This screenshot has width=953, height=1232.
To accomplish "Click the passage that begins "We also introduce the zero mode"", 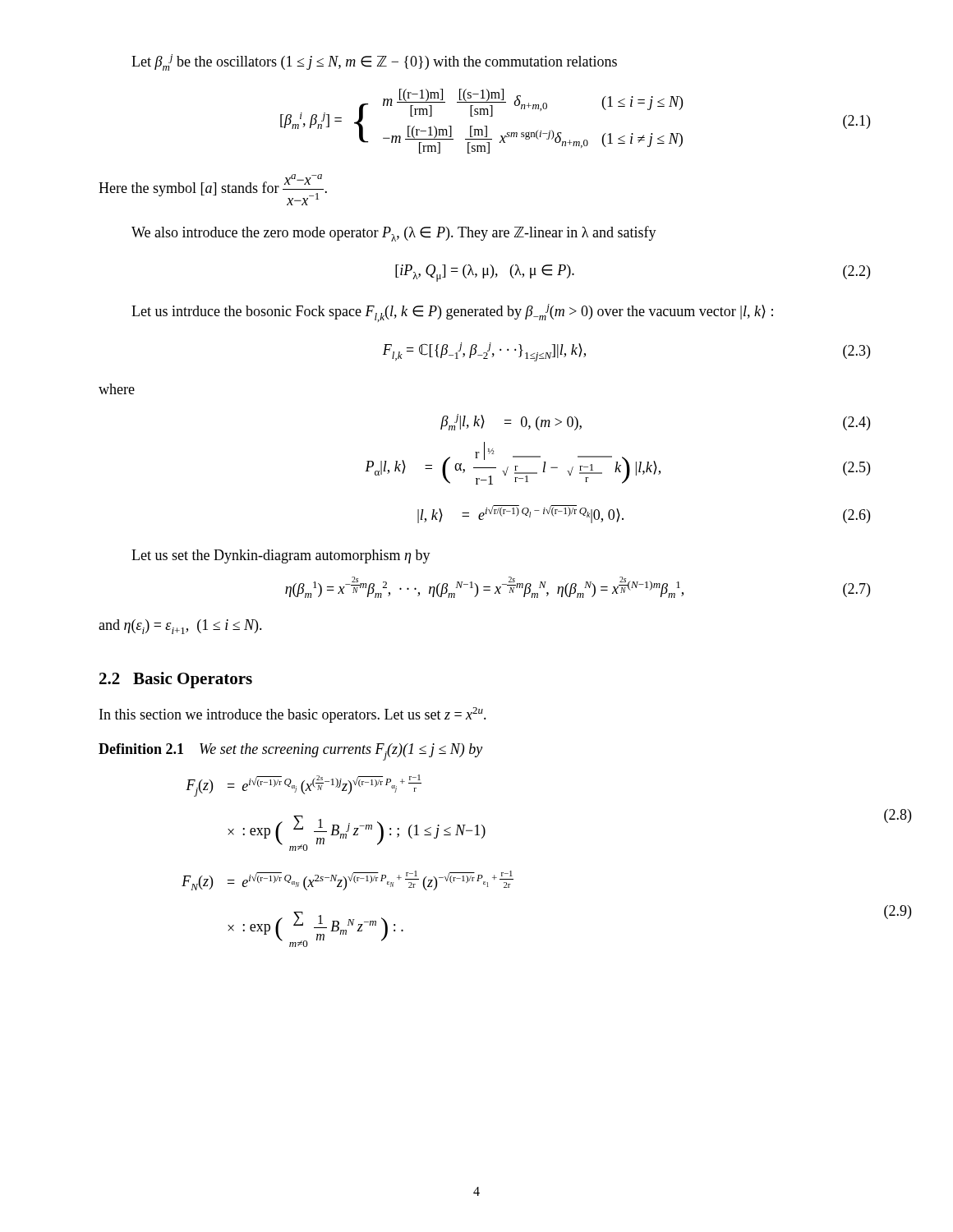I will [x=394, y=234].
